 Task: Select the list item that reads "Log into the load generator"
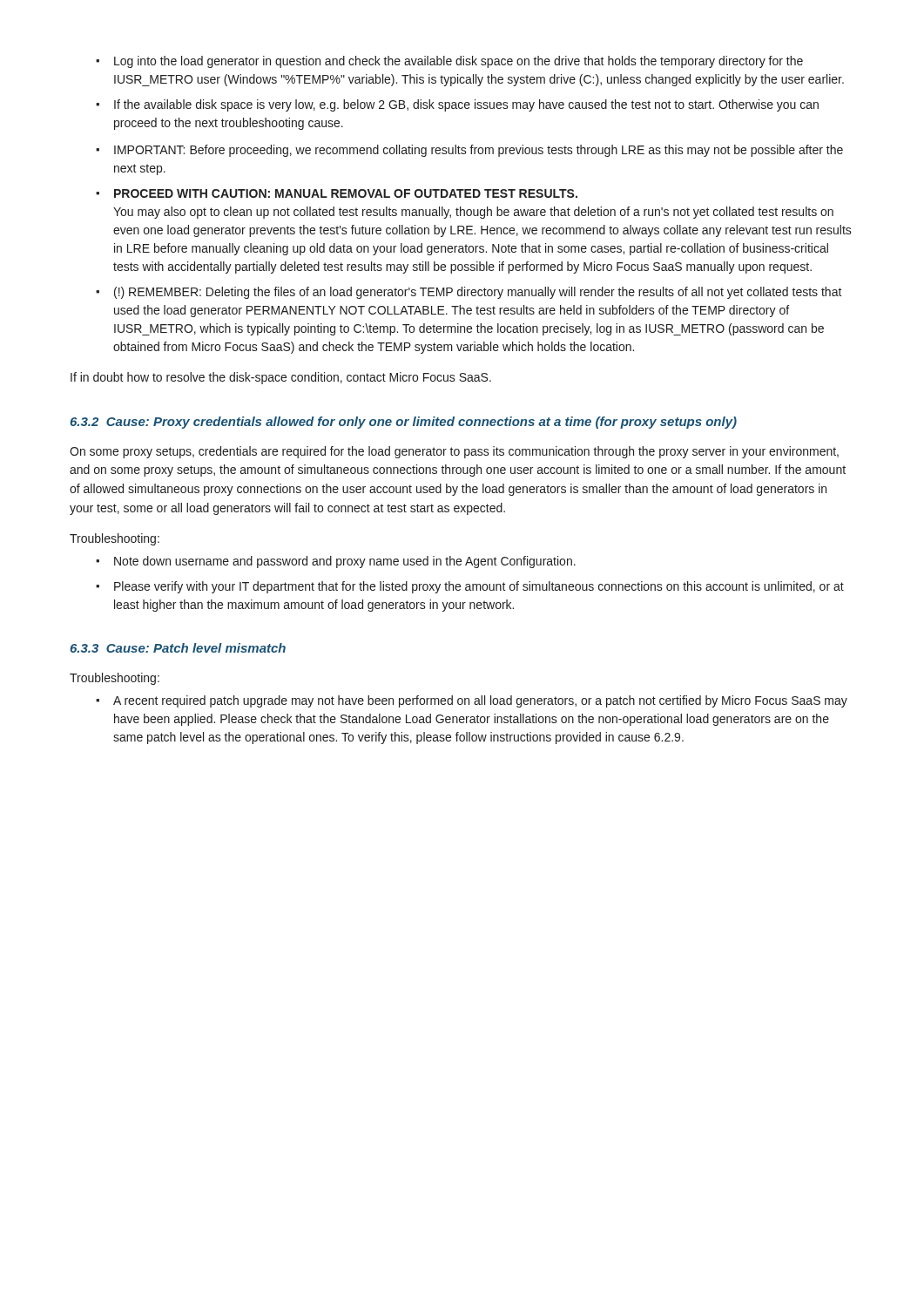475,71
